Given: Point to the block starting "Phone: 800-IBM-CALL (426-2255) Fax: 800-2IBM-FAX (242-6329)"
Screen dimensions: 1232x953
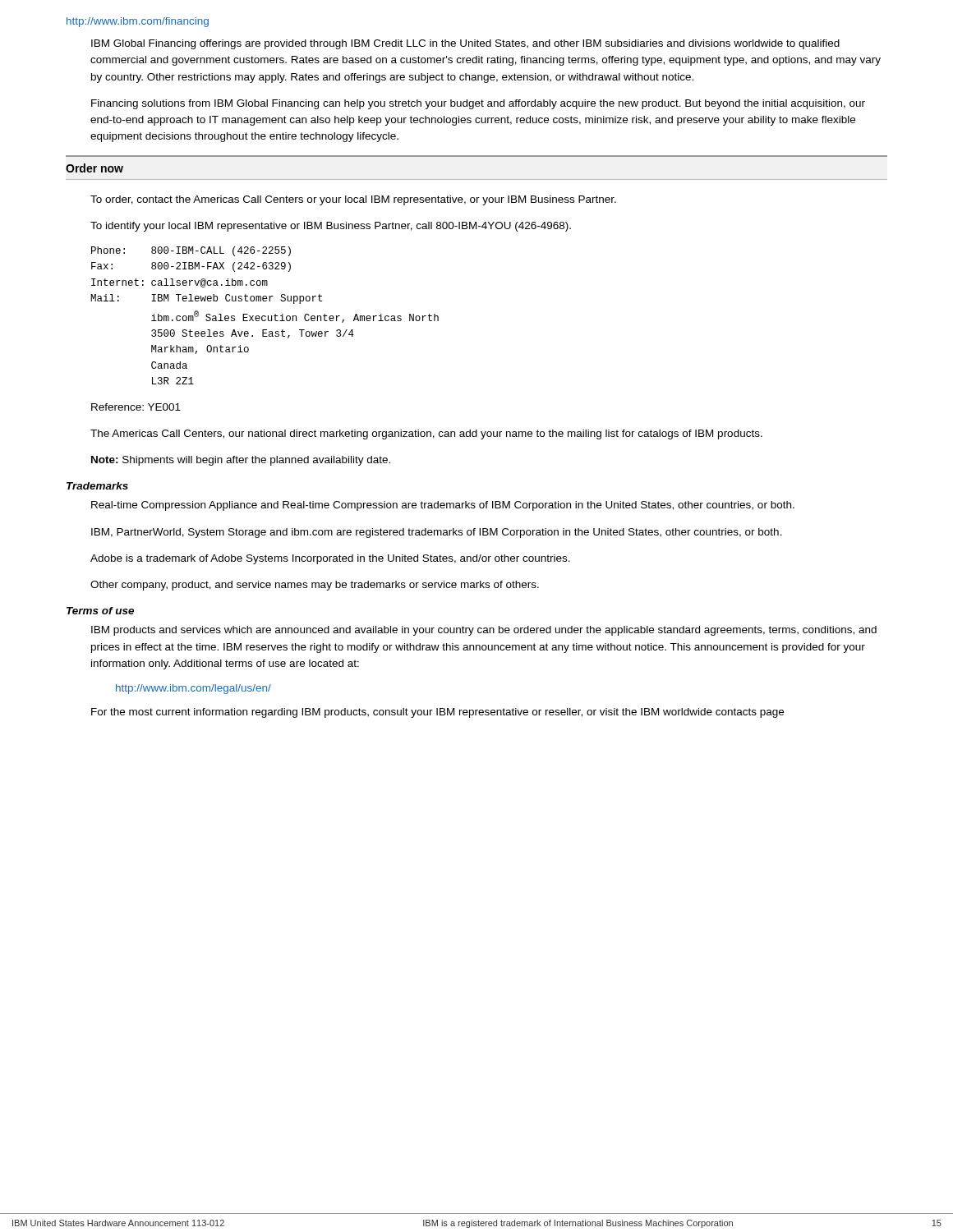Looking at the screenshot, I should coord(265,317).
